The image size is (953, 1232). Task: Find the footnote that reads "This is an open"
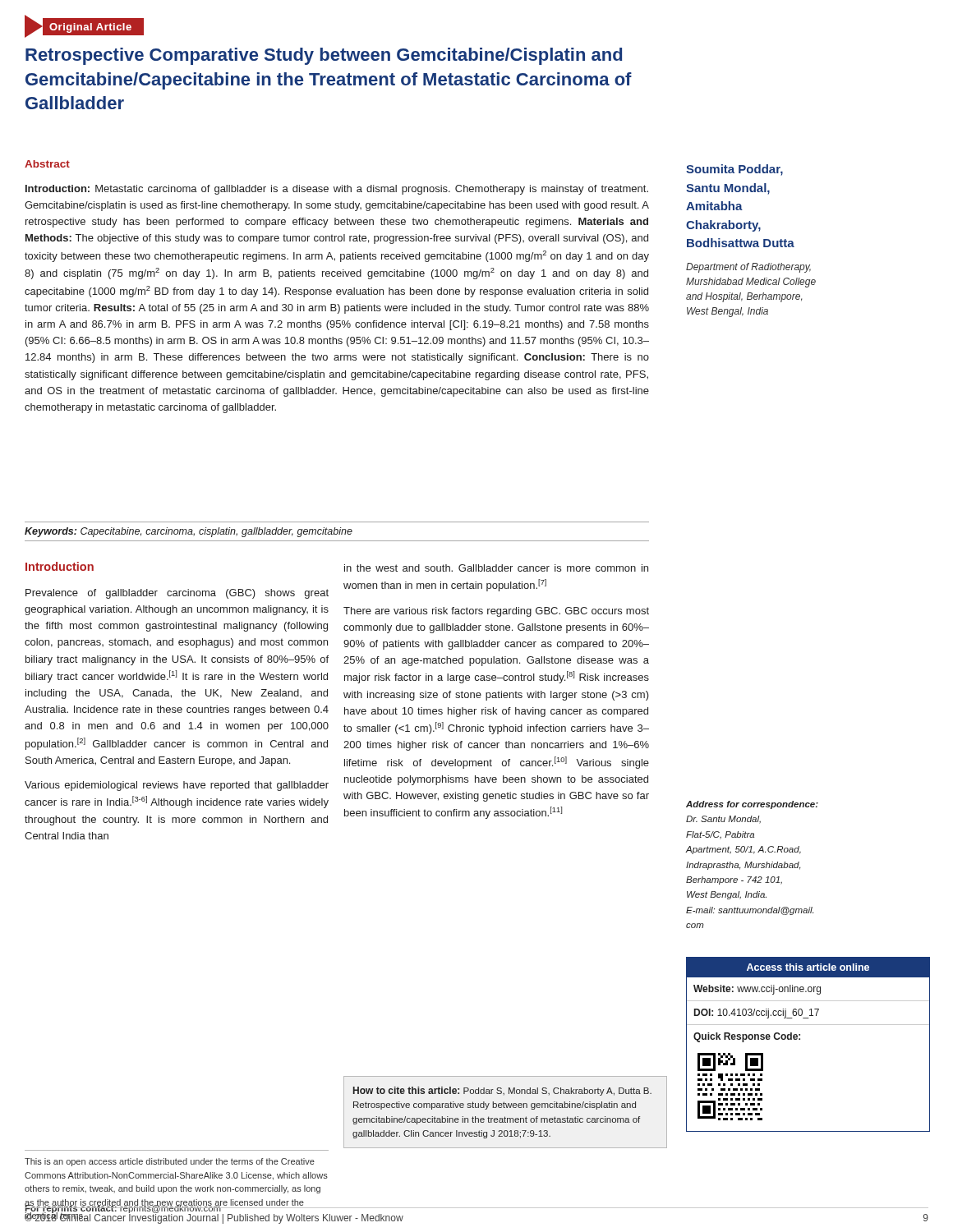coord(176,1189)
